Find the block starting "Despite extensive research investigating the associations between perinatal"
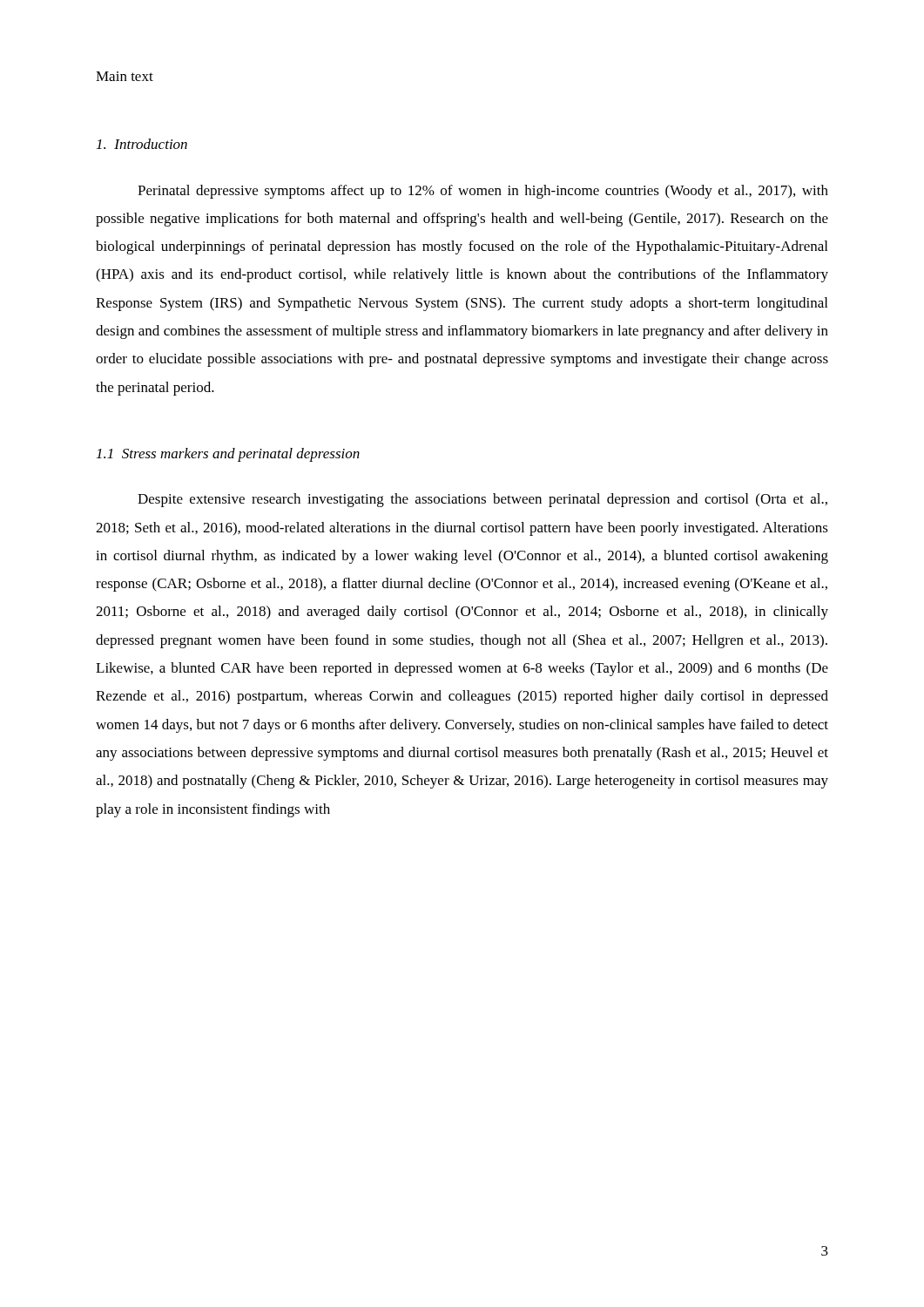 click(x=462, y=654)
